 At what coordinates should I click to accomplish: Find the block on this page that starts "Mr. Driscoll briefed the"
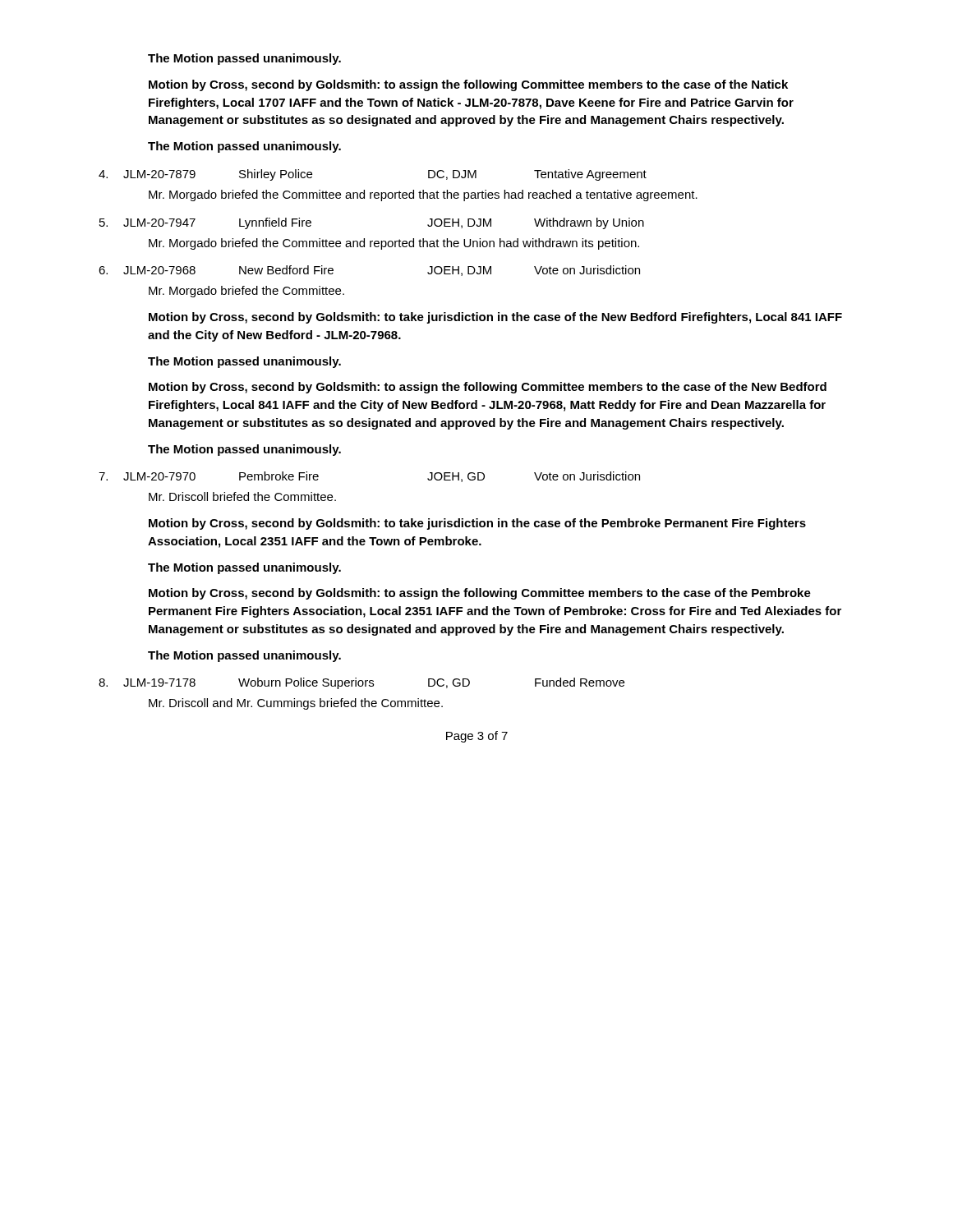point(242,497)
